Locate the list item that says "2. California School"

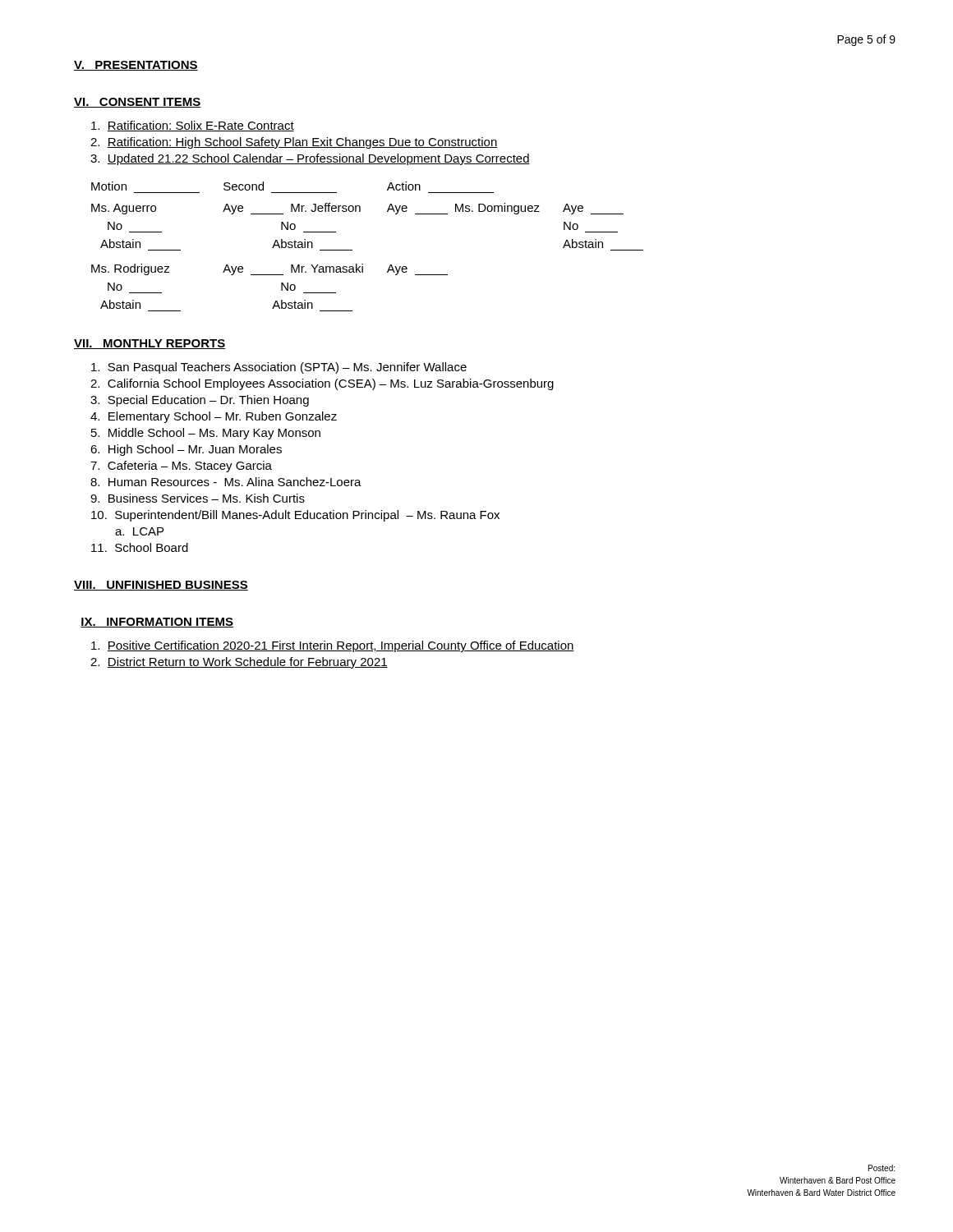[x=322, y=383]
